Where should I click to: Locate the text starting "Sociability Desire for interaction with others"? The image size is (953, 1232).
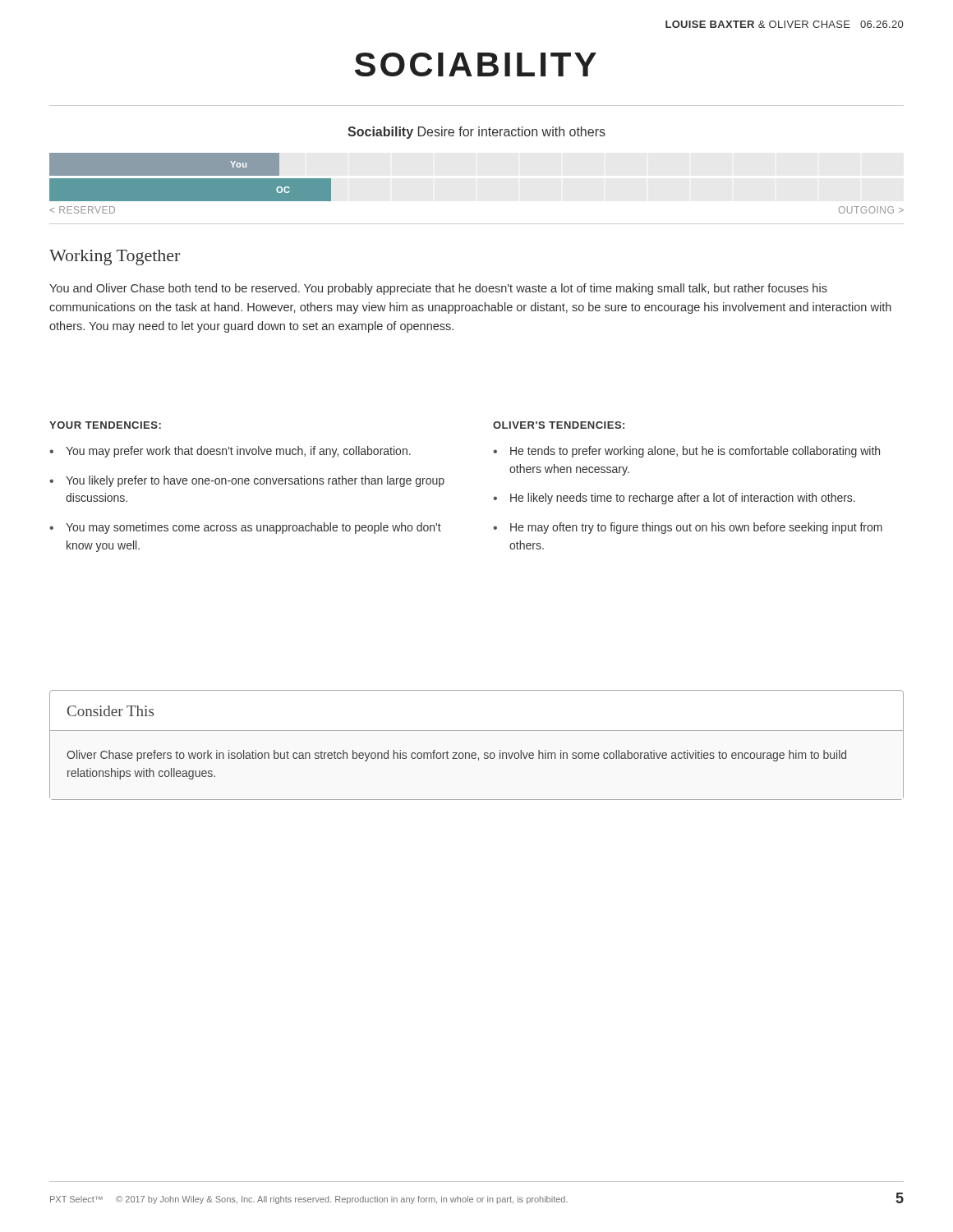[x=476, y=132]
